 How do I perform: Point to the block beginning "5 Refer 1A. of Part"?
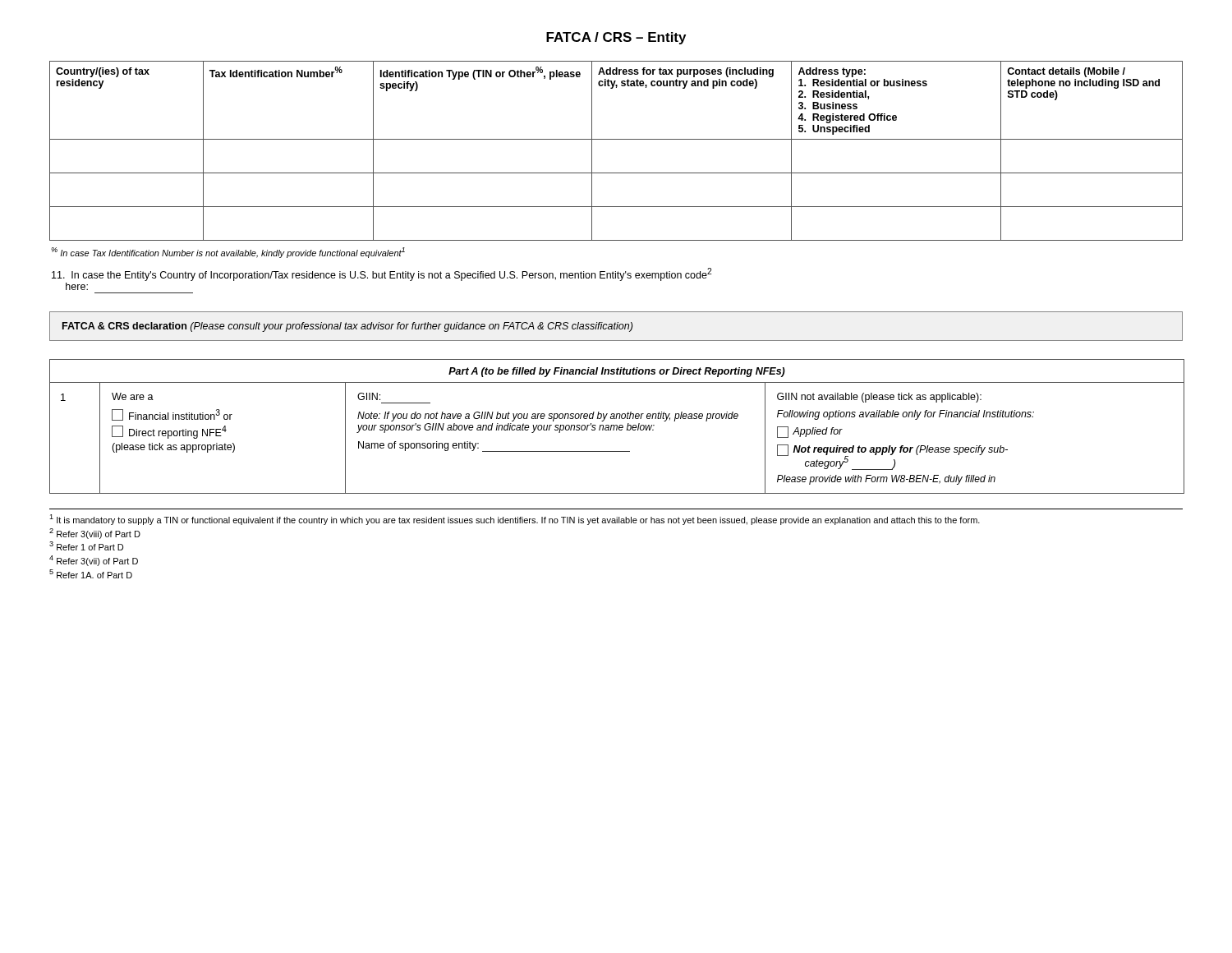point(91,573)
